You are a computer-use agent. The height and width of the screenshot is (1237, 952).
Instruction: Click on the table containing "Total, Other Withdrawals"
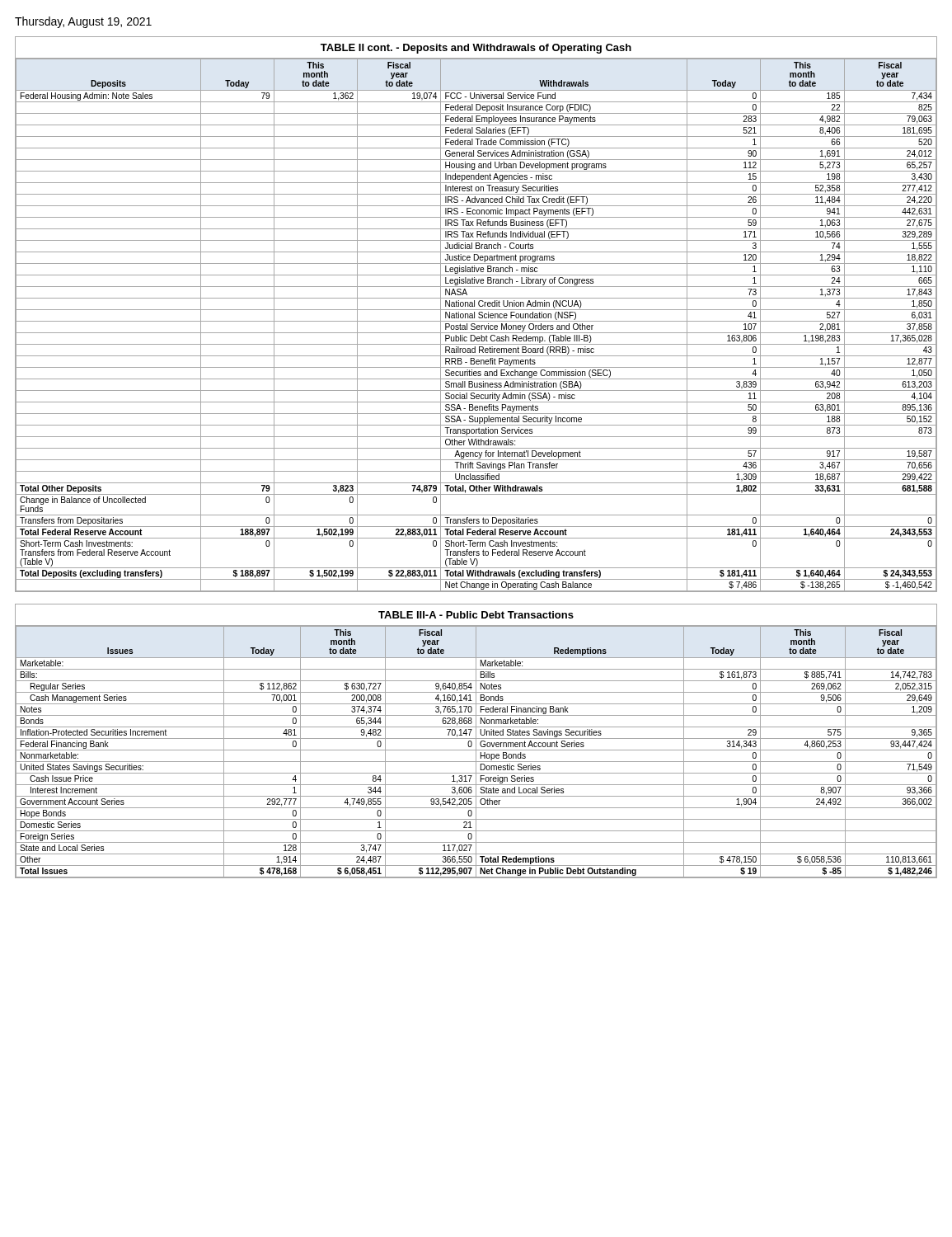click(476, 314)
